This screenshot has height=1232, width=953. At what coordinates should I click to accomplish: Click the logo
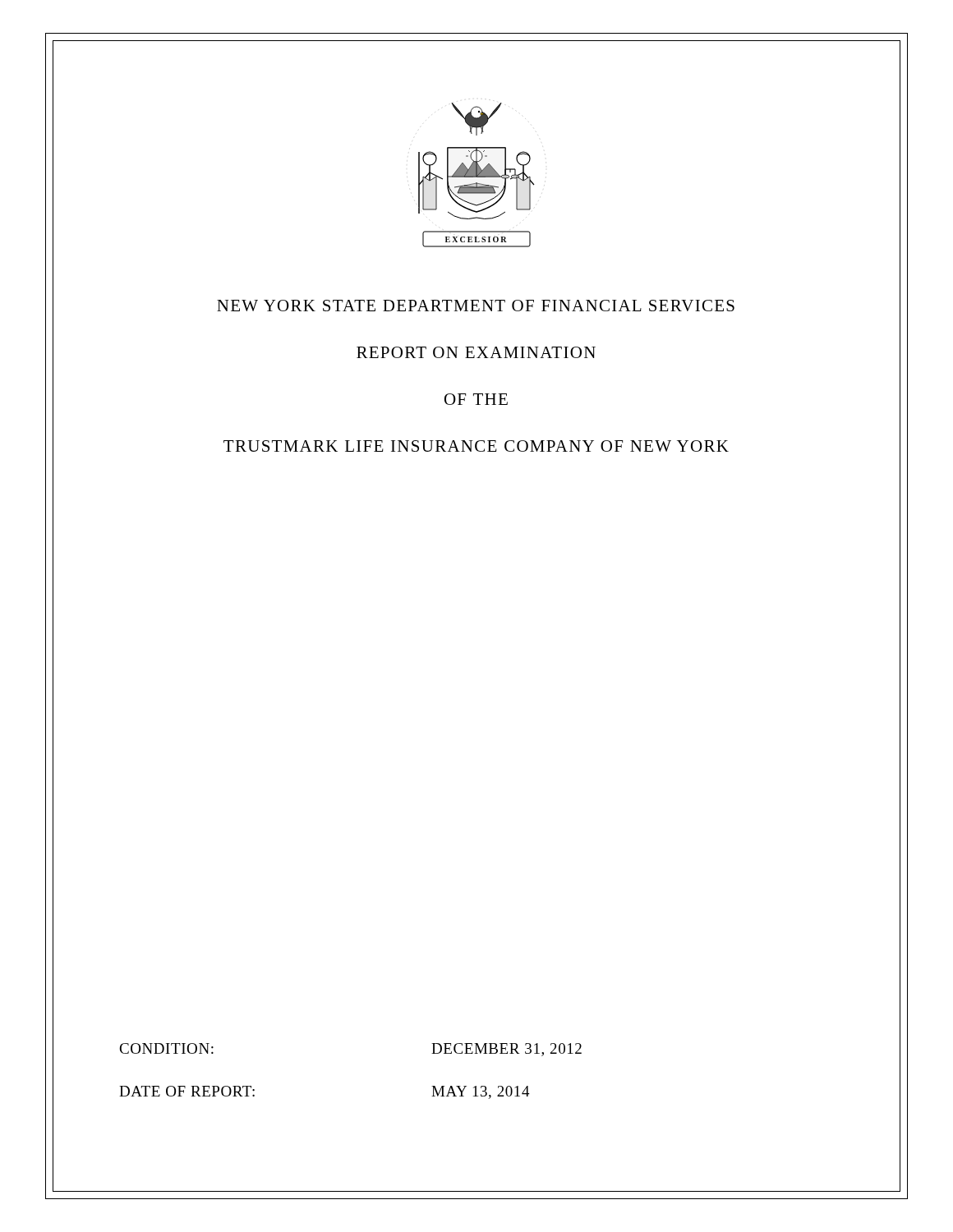(x=476, y=172)
